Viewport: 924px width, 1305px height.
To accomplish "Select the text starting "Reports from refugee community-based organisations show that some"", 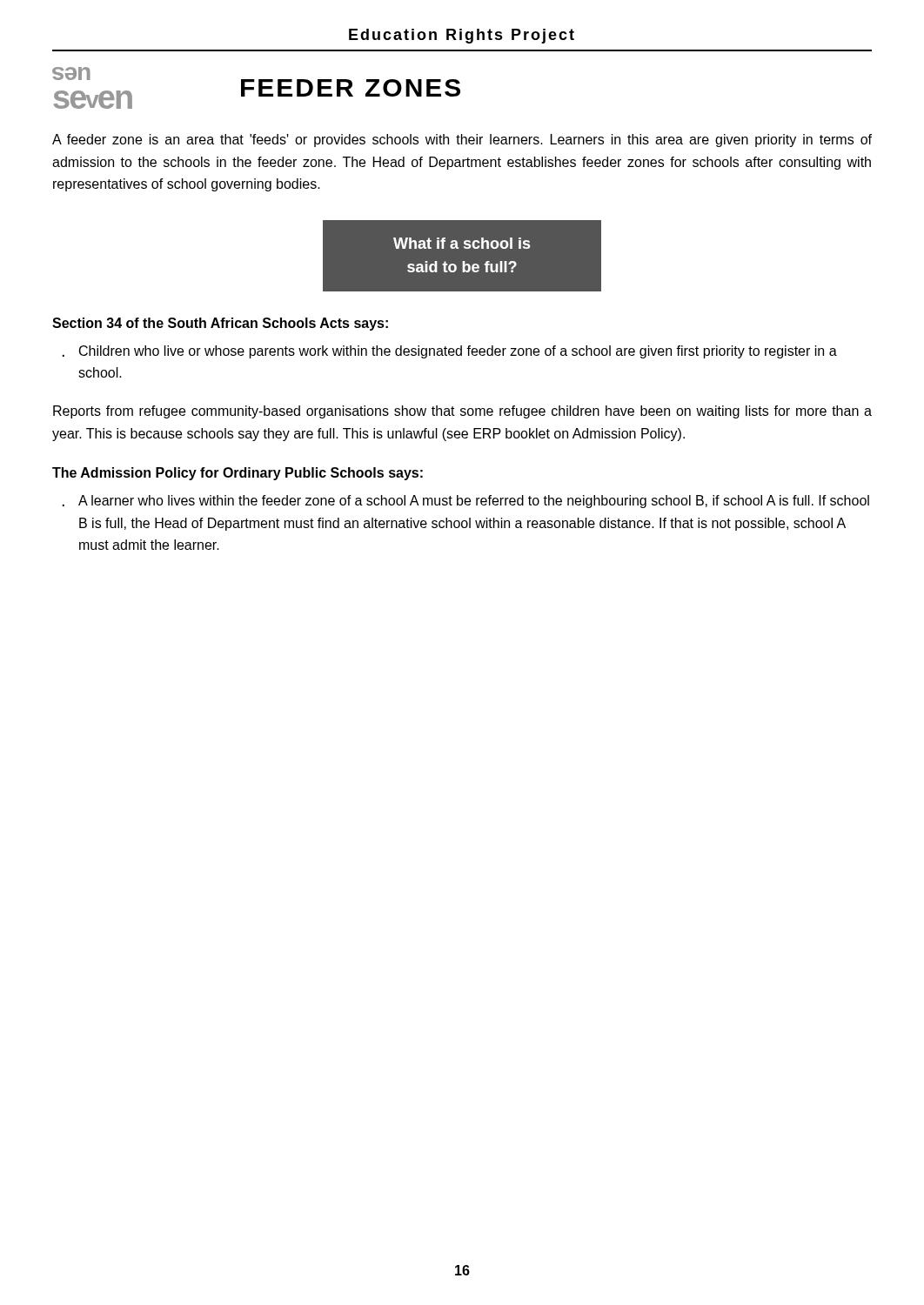I will coord(462,422).
